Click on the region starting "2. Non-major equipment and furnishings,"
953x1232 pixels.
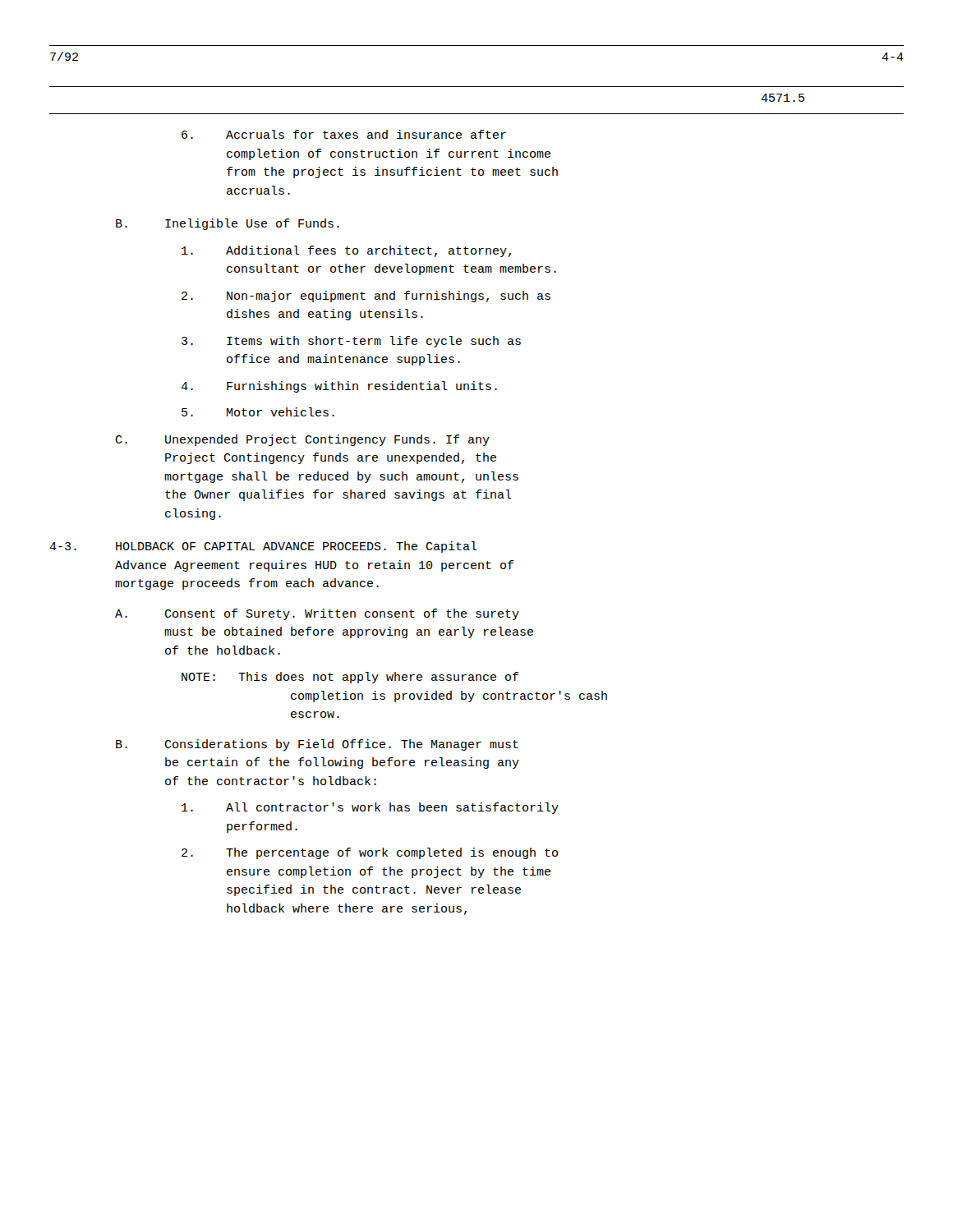366,306
